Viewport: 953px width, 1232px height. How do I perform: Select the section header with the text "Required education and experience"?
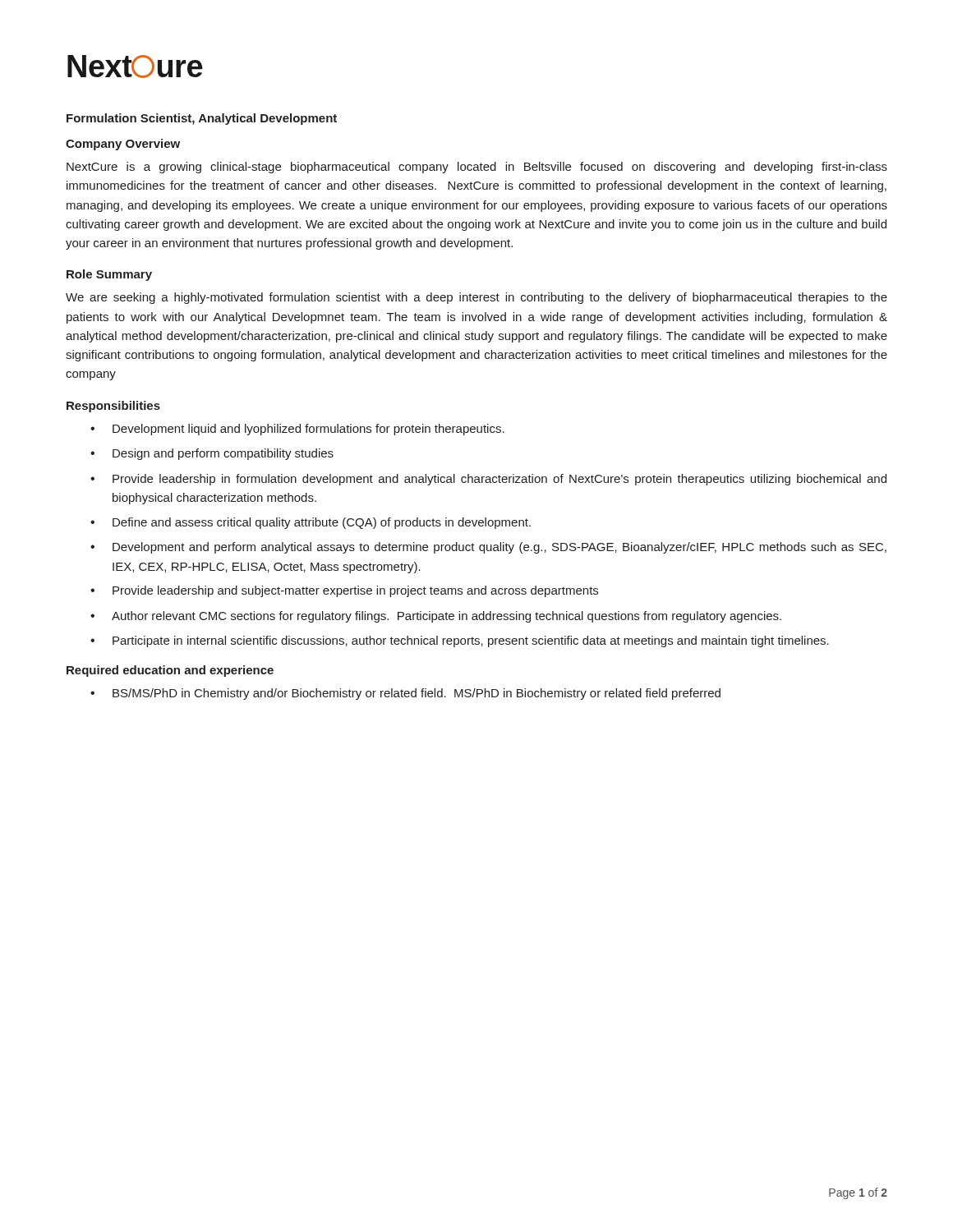pos(170,670)
